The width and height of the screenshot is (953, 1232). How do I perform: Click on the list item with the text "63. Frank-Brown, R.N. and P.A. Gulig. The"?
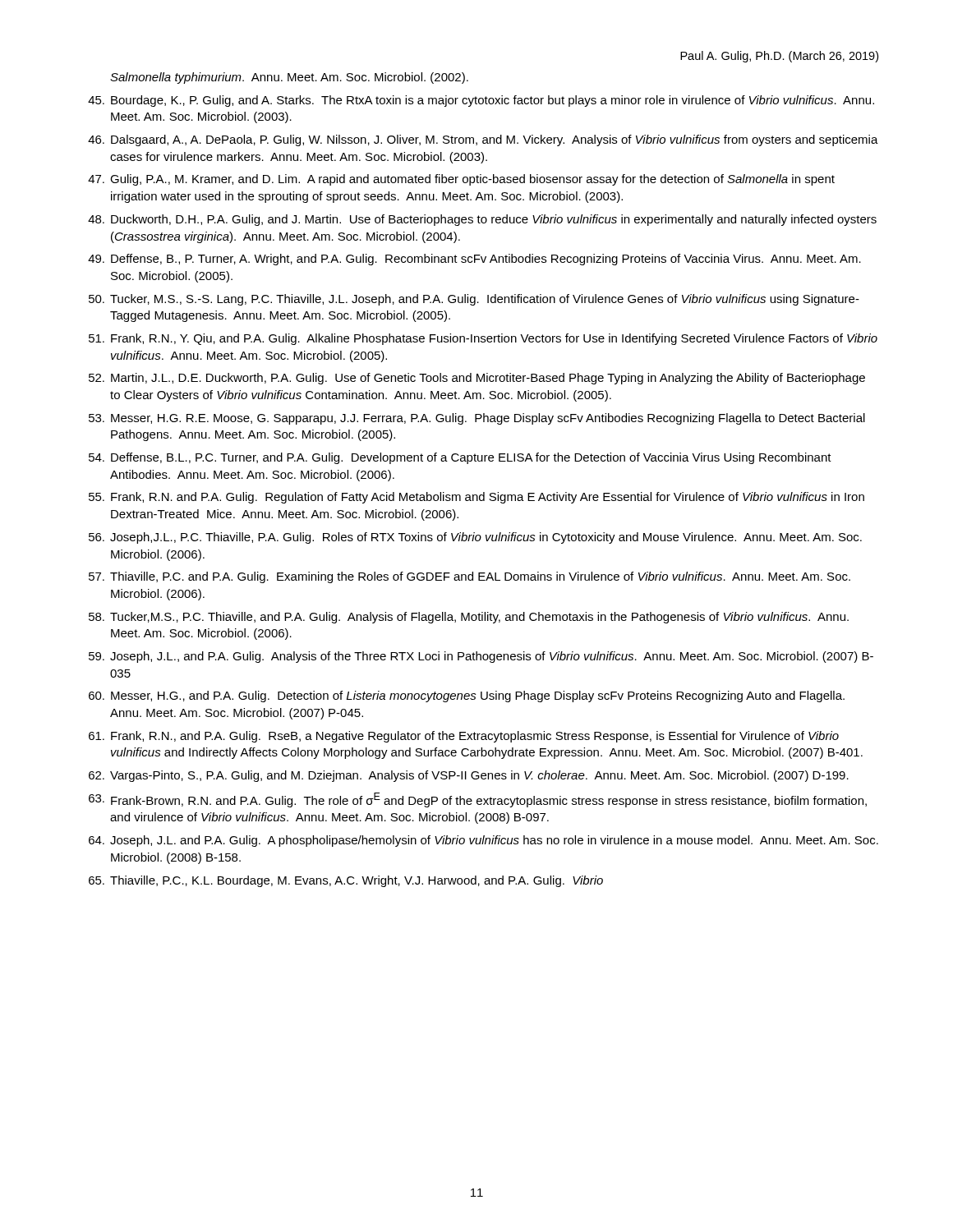[476, 808]
